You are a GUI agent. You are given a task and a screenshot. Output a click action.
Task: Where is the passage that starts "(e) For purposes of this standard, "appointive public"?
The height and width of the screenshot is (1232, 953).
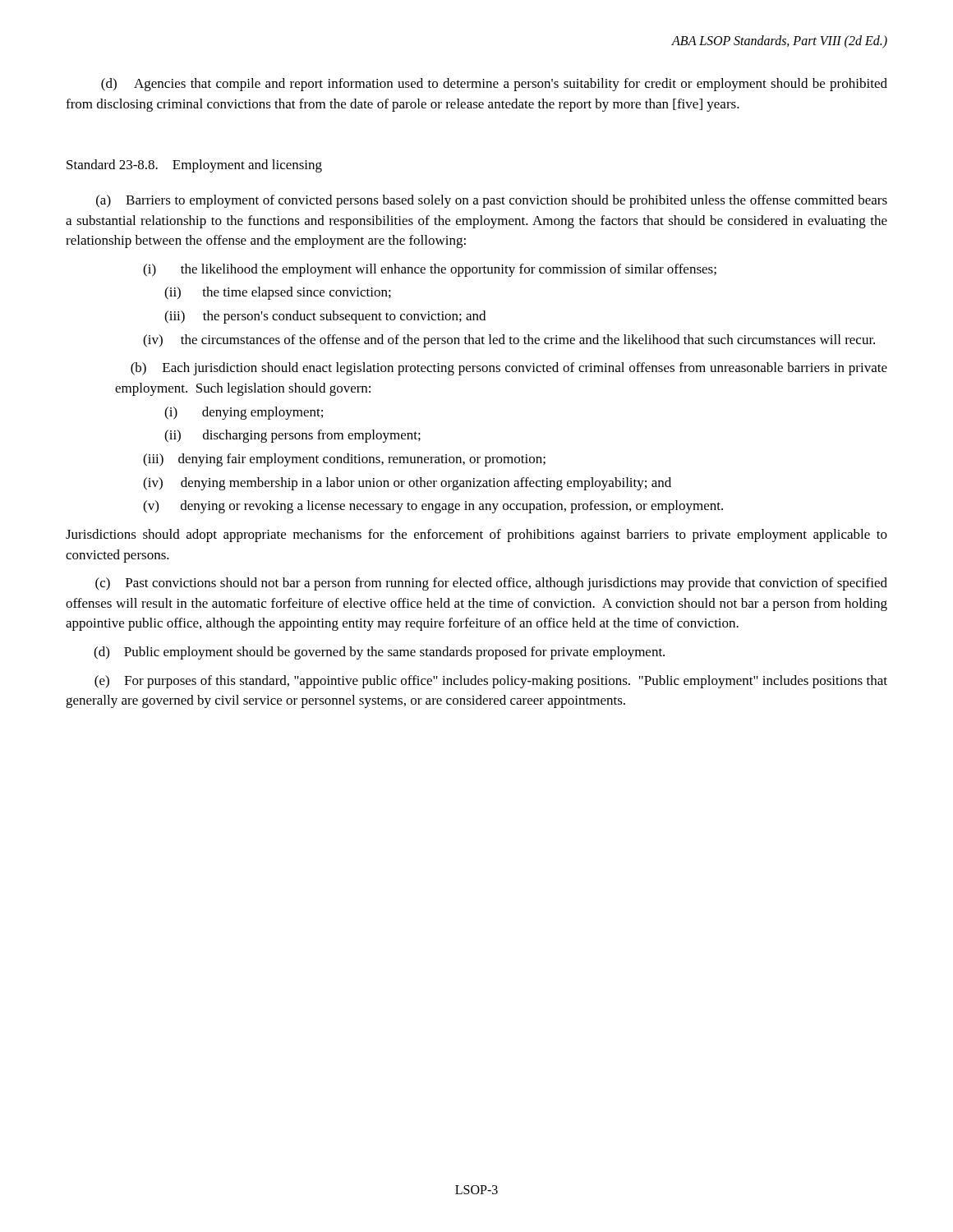[476, 690]
